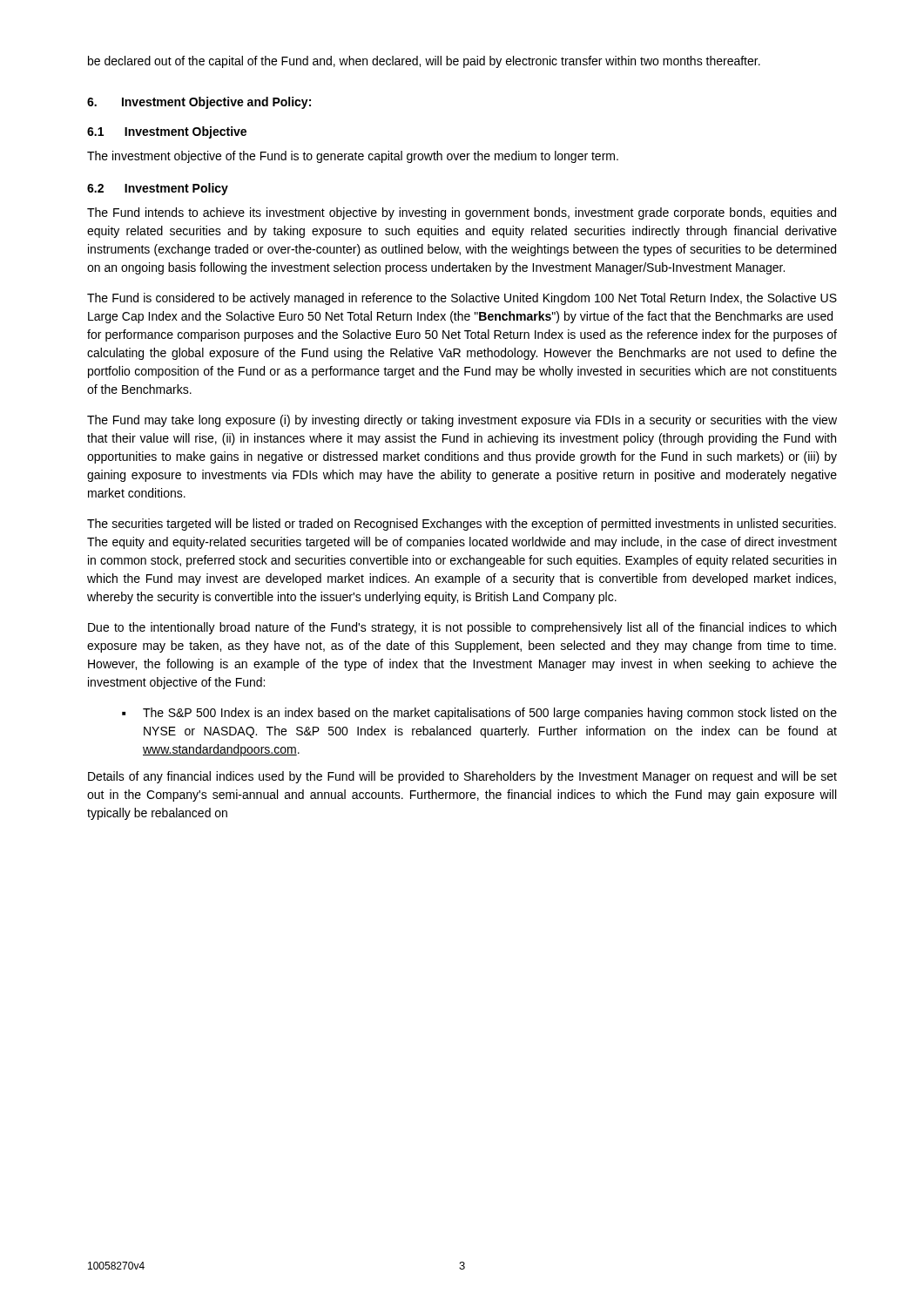Navigate to the block starting "The securities targeted will be listed or traded"
This screenshot has width=924, height=1307.
[462, 560]
